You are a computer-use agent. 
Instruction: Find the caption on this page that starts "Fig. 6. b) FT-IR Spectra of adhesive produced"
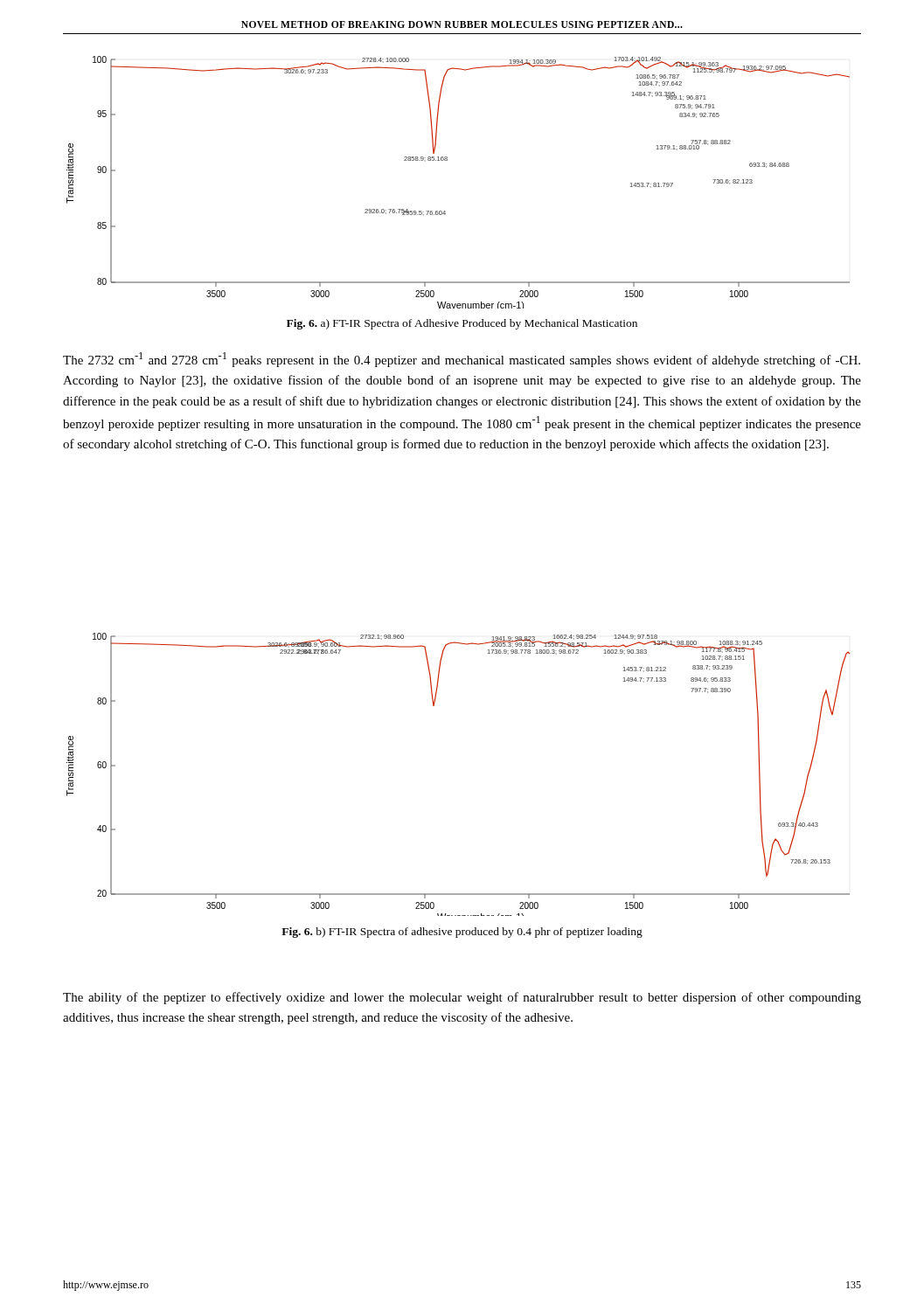pyautogui.click(x=462, y=931)
